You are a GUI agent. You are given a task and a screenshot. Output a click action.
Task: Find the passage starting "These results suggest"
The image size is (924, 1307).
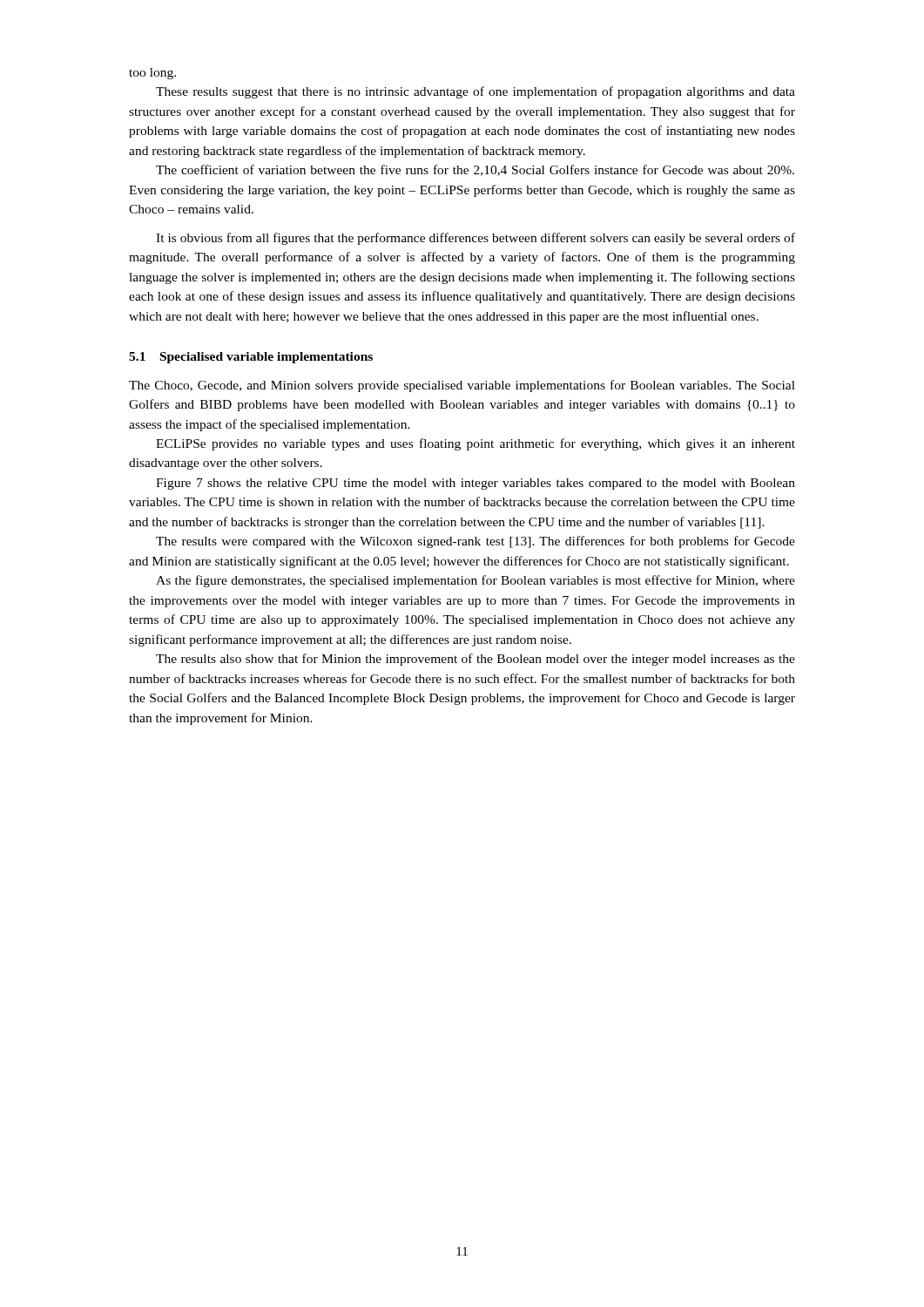[462, 121]
